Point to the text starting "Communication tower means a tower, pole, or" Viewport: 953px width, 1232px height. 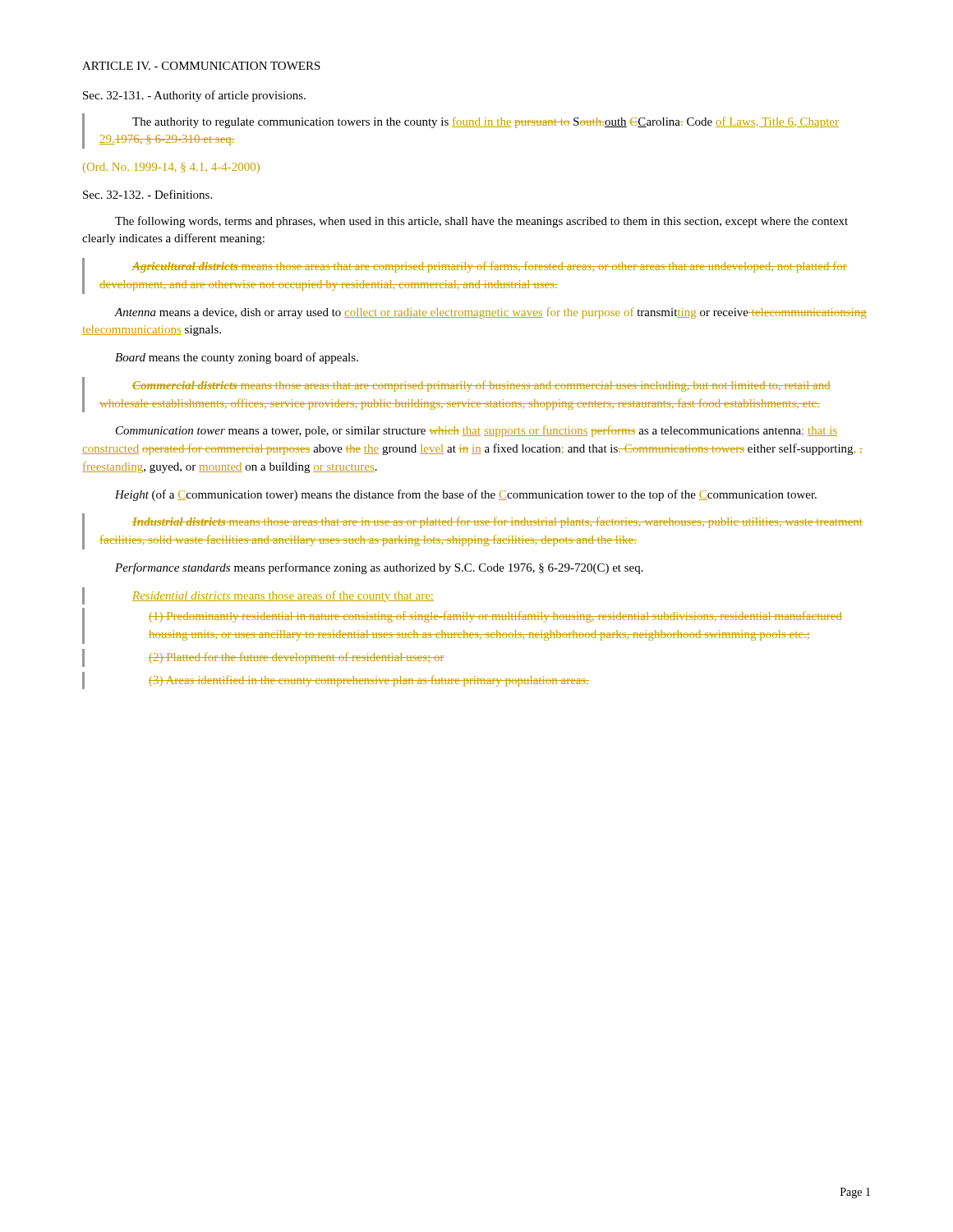(476, 449)
